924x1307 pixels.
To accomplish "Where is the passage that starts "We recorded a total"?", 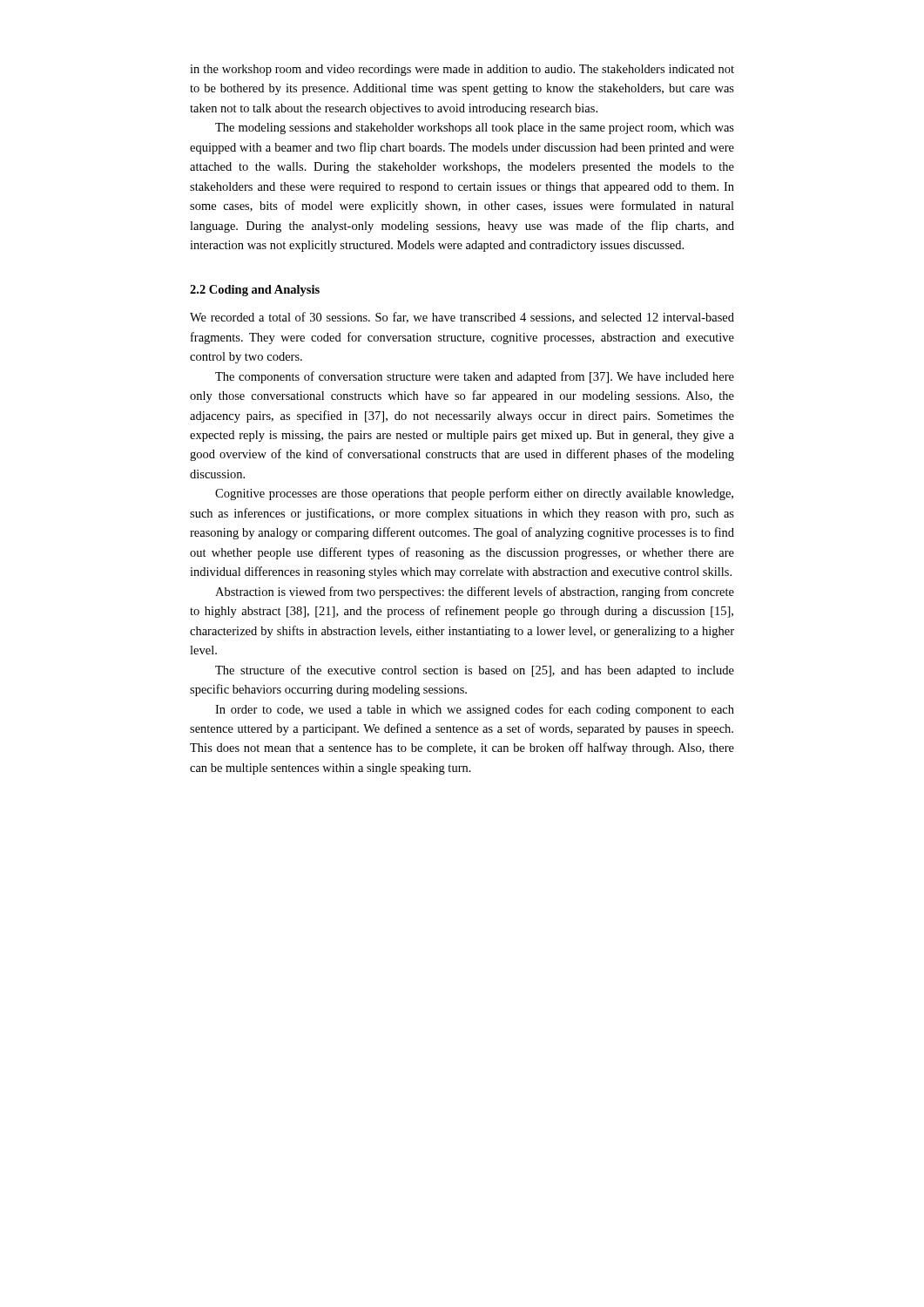I will point(462,337).
